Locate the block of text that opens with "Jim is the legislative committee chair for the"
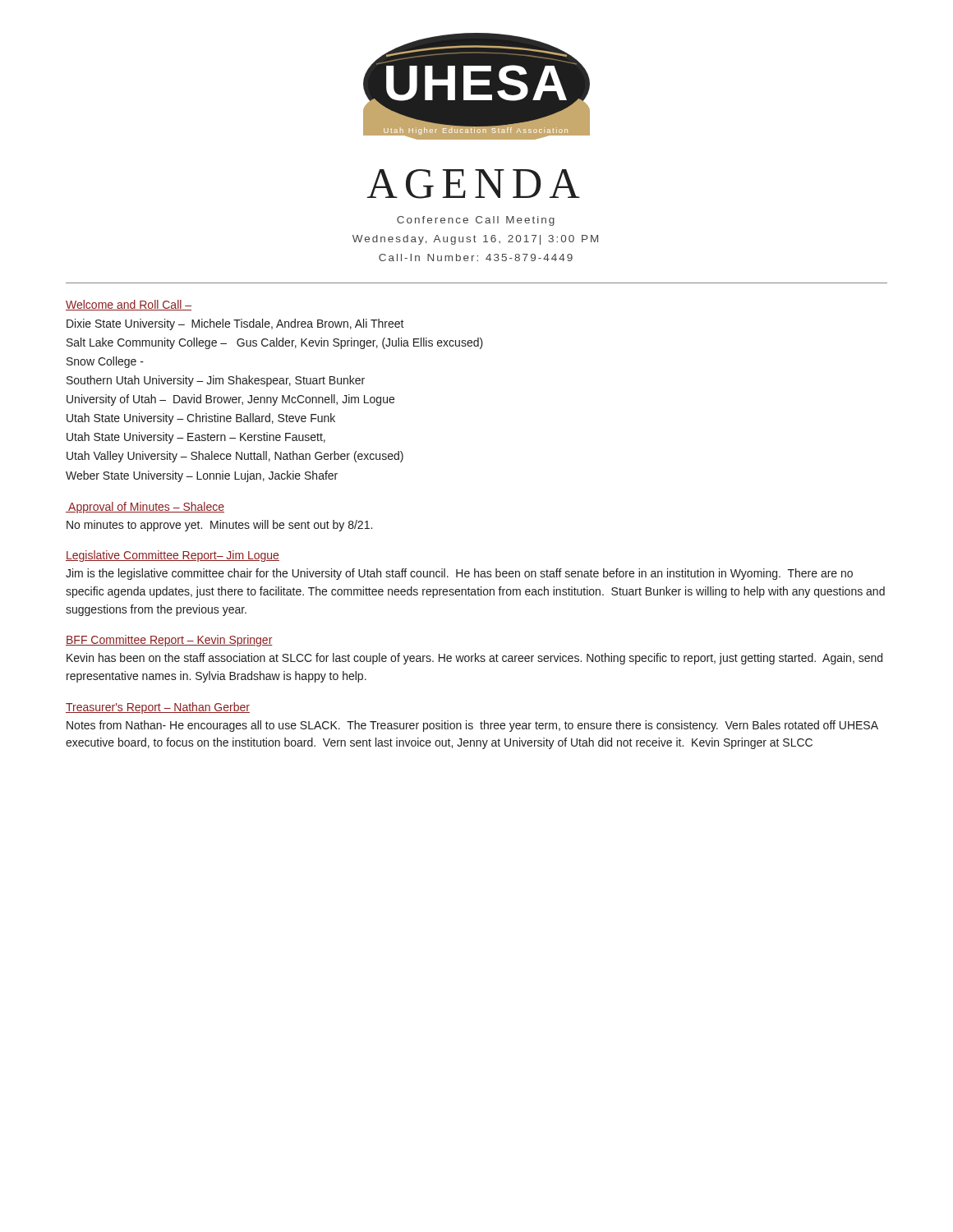The height and width of the screenshot is (1232, 953). pos(475,591)
